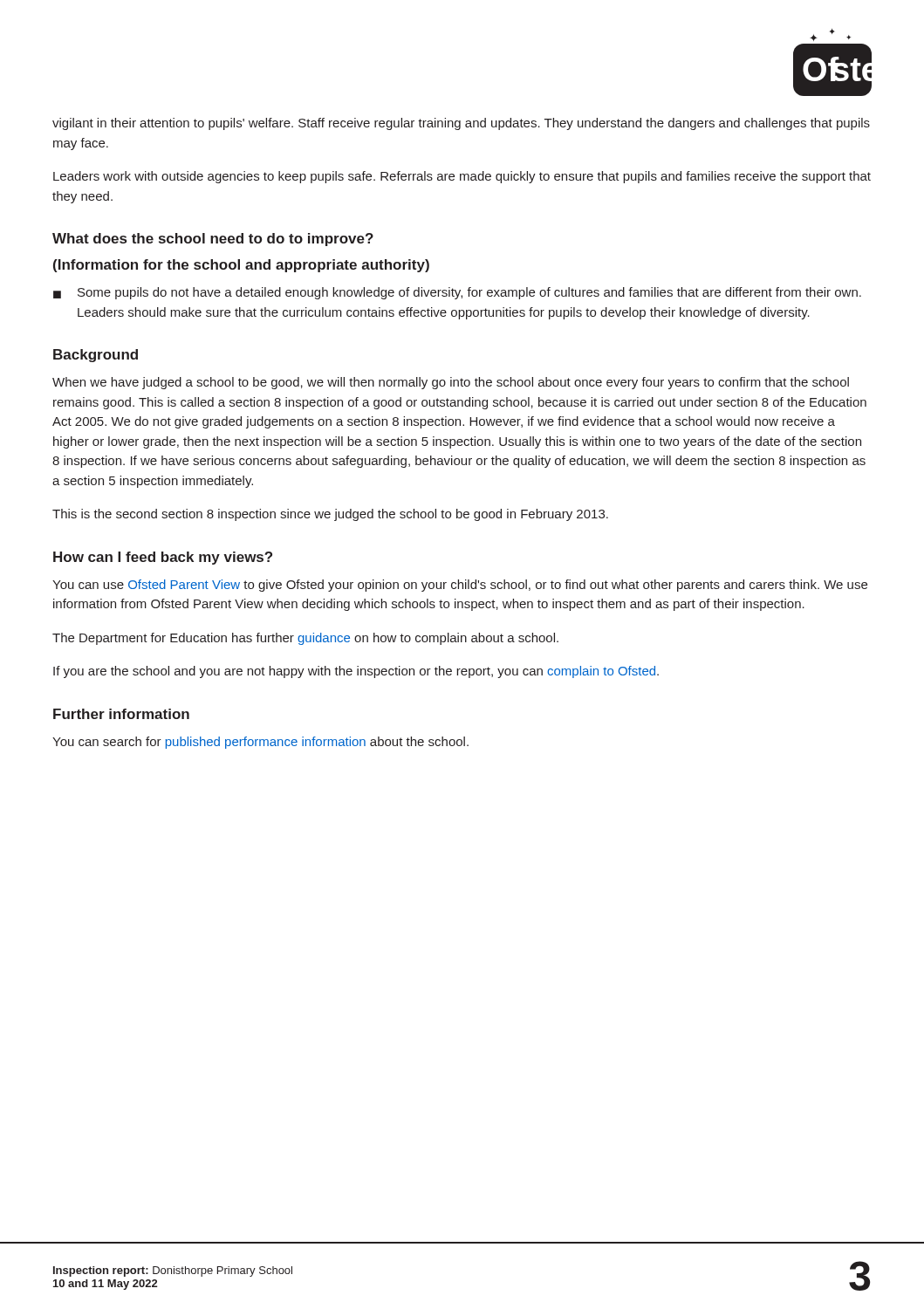Point to the element starting "(Information for the school and appropriate"
The image size is (924, 1309).
(241, 265)
